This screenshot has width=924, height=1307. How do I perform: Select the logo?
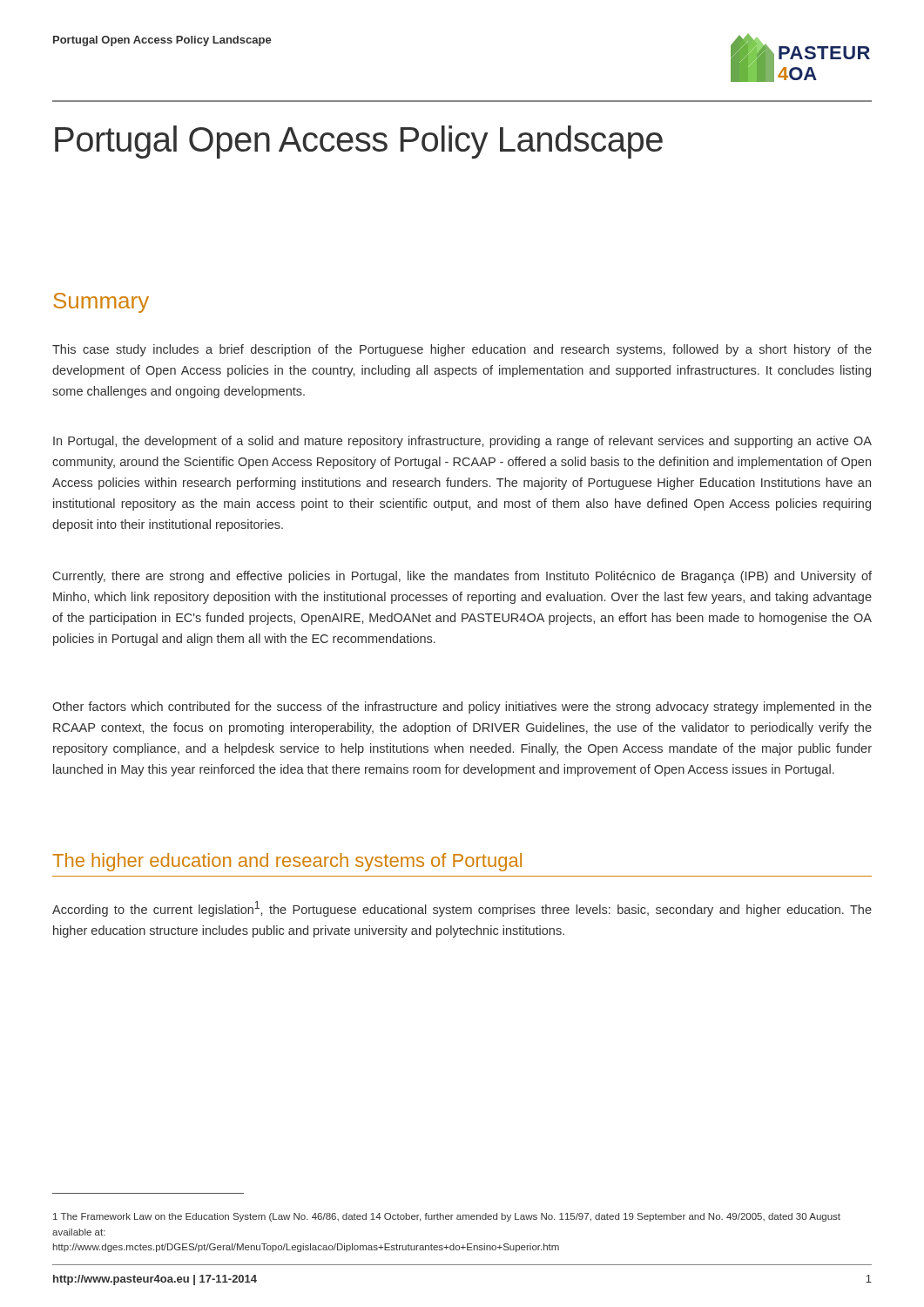click(789, 59)
